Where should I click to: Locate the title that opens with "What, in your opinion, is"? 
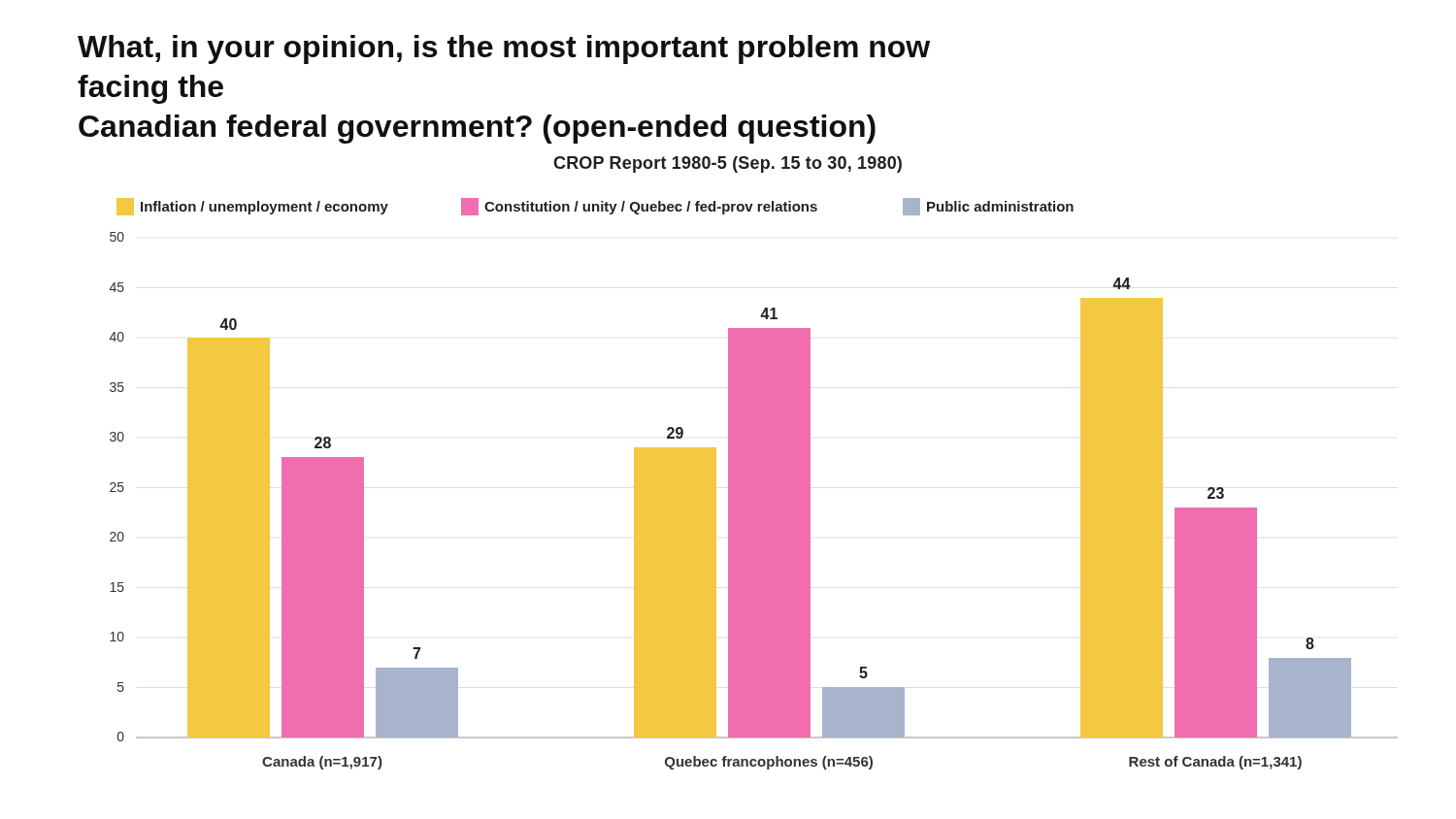click(x=504, y=49)
